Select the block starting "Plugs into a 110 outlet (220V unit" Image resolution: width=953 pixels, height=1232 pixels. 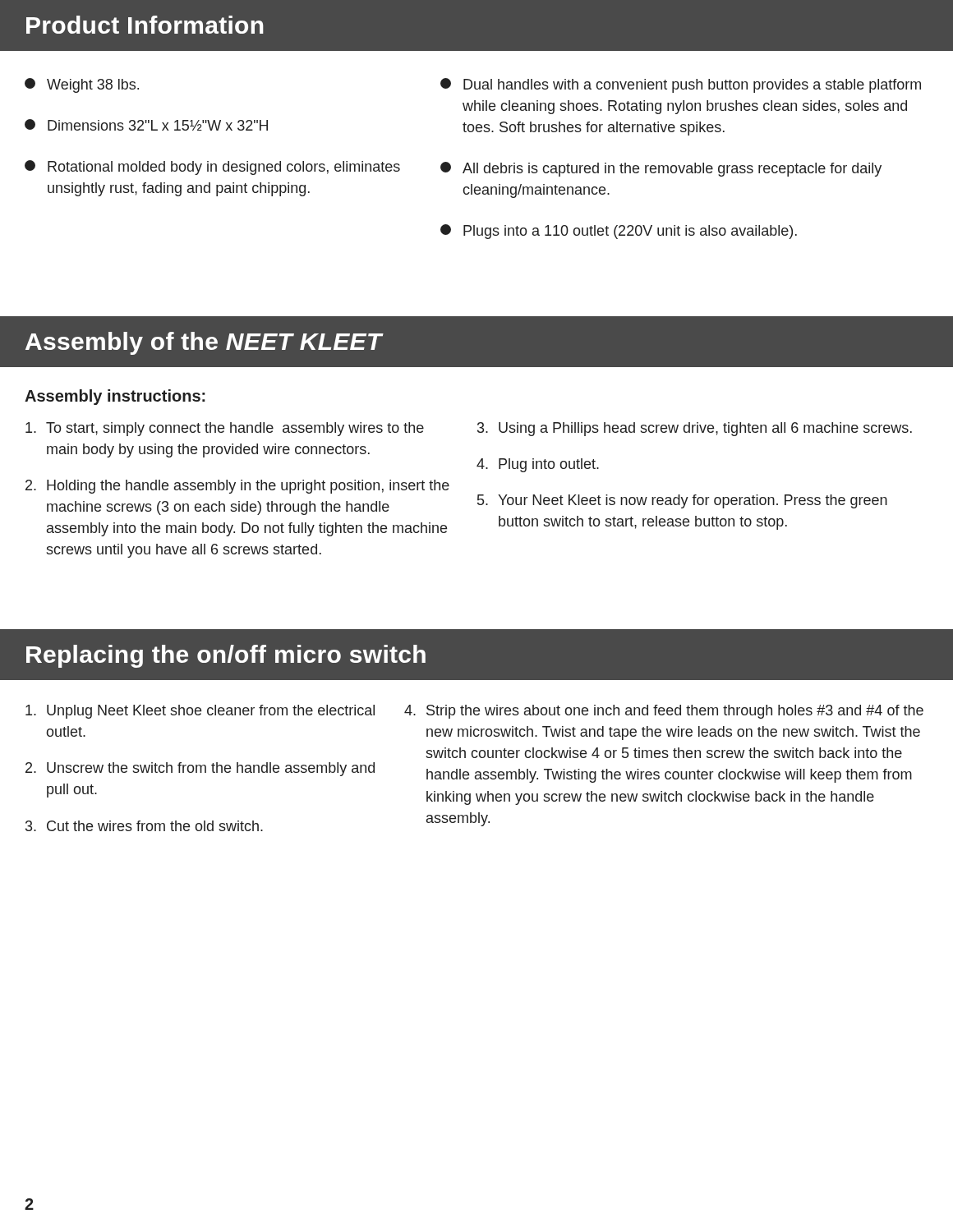[619, 231]
